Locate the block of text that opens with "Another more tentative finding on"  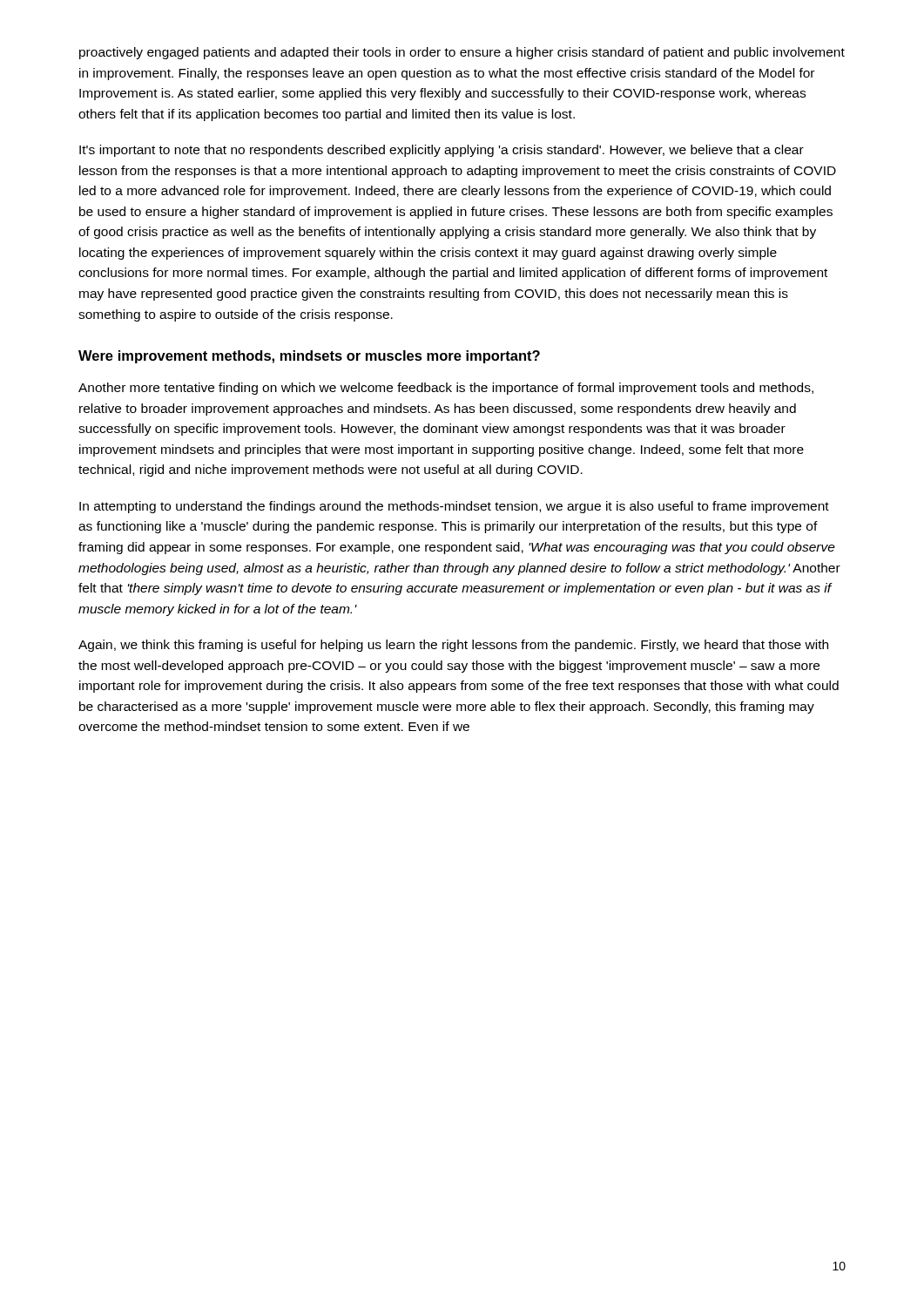coord(462,429)
